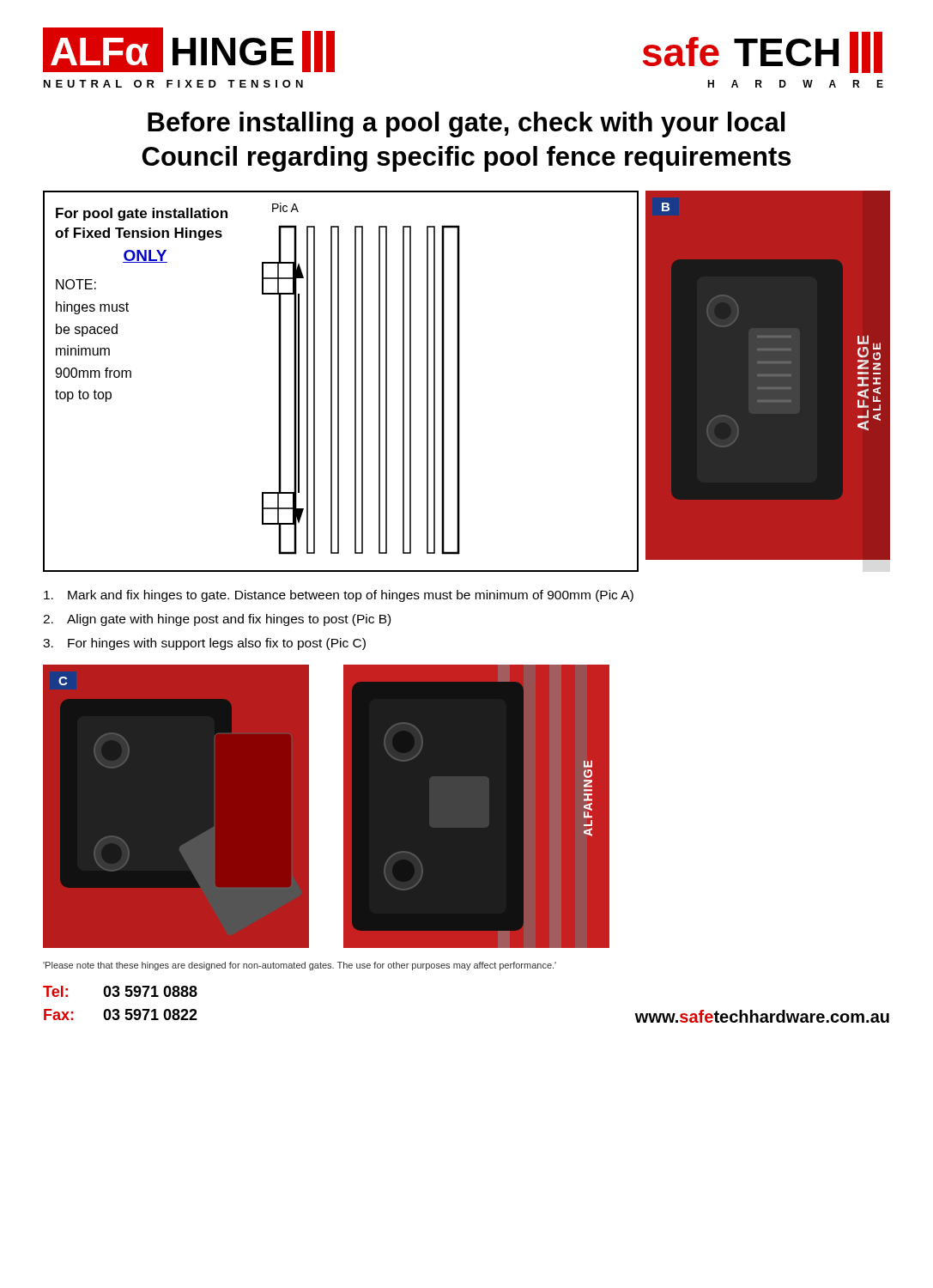This screenshot has width=933, height=1288.
Task: Click on the passage starting "3. For hinges with support"
Action: [x=205, y=643]
